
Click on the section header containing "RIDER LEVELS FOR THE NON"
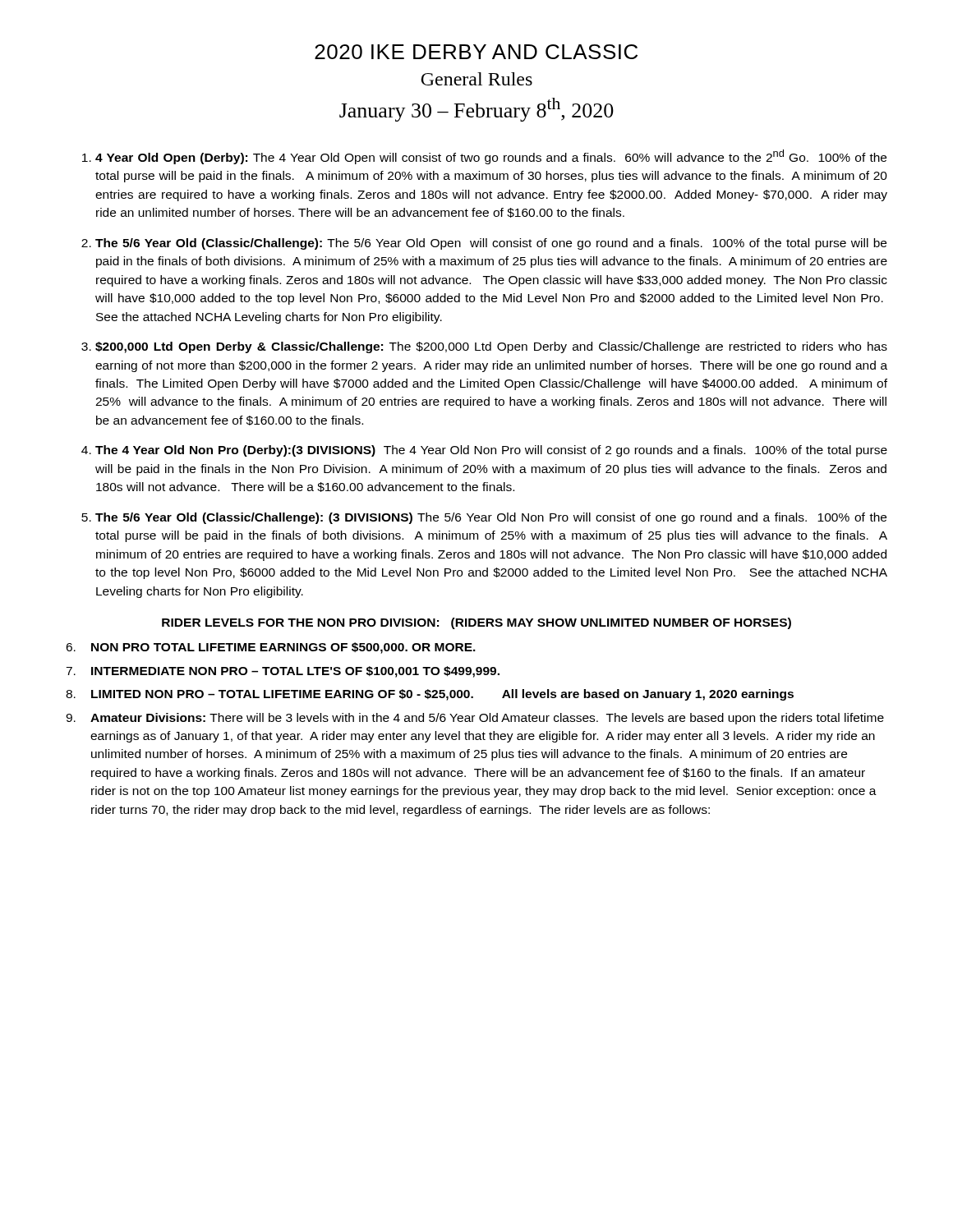point(476,622)
